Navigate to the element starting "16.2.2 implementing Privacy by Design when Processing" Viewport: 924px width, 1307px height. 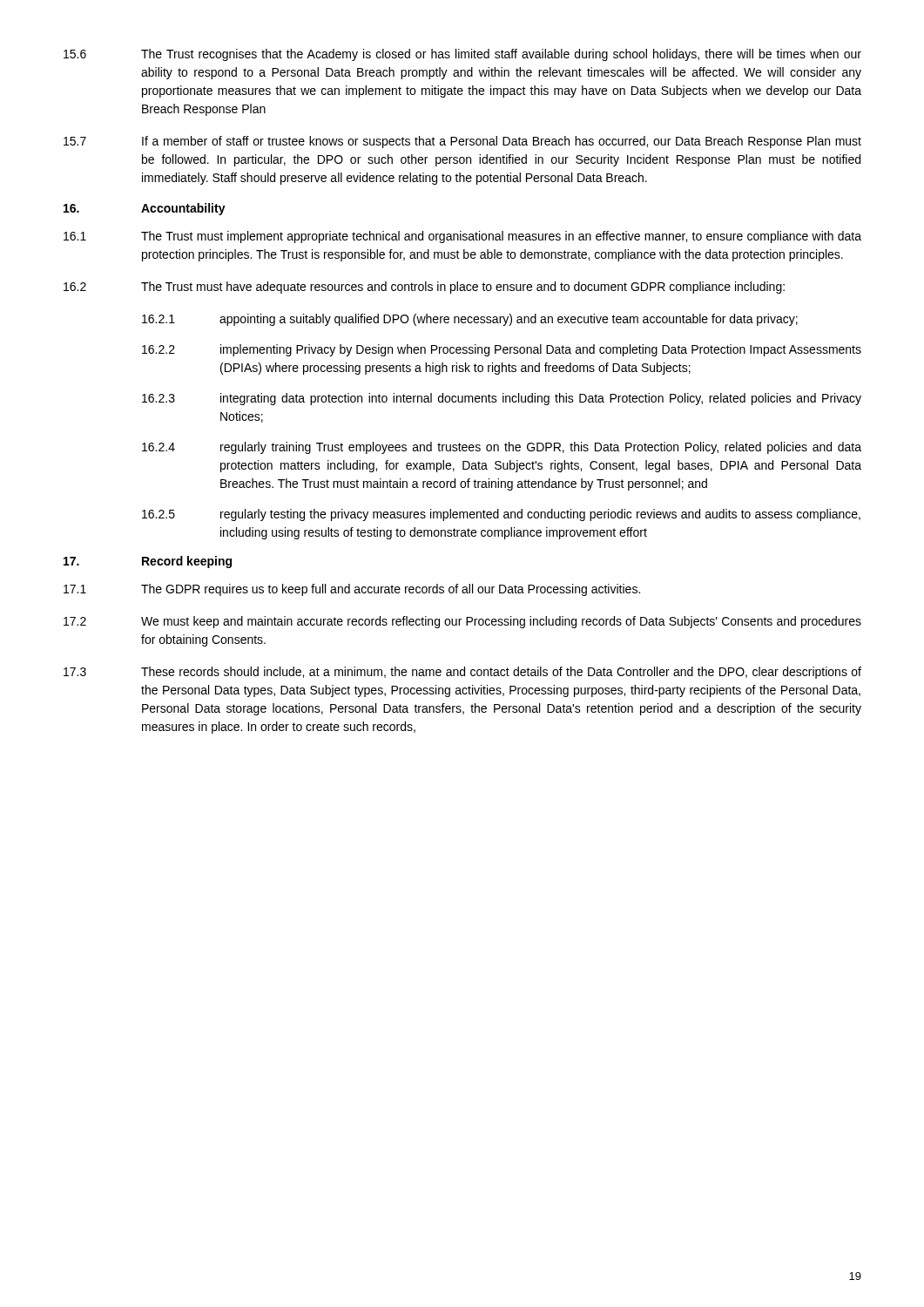click(x=501, y=359)
